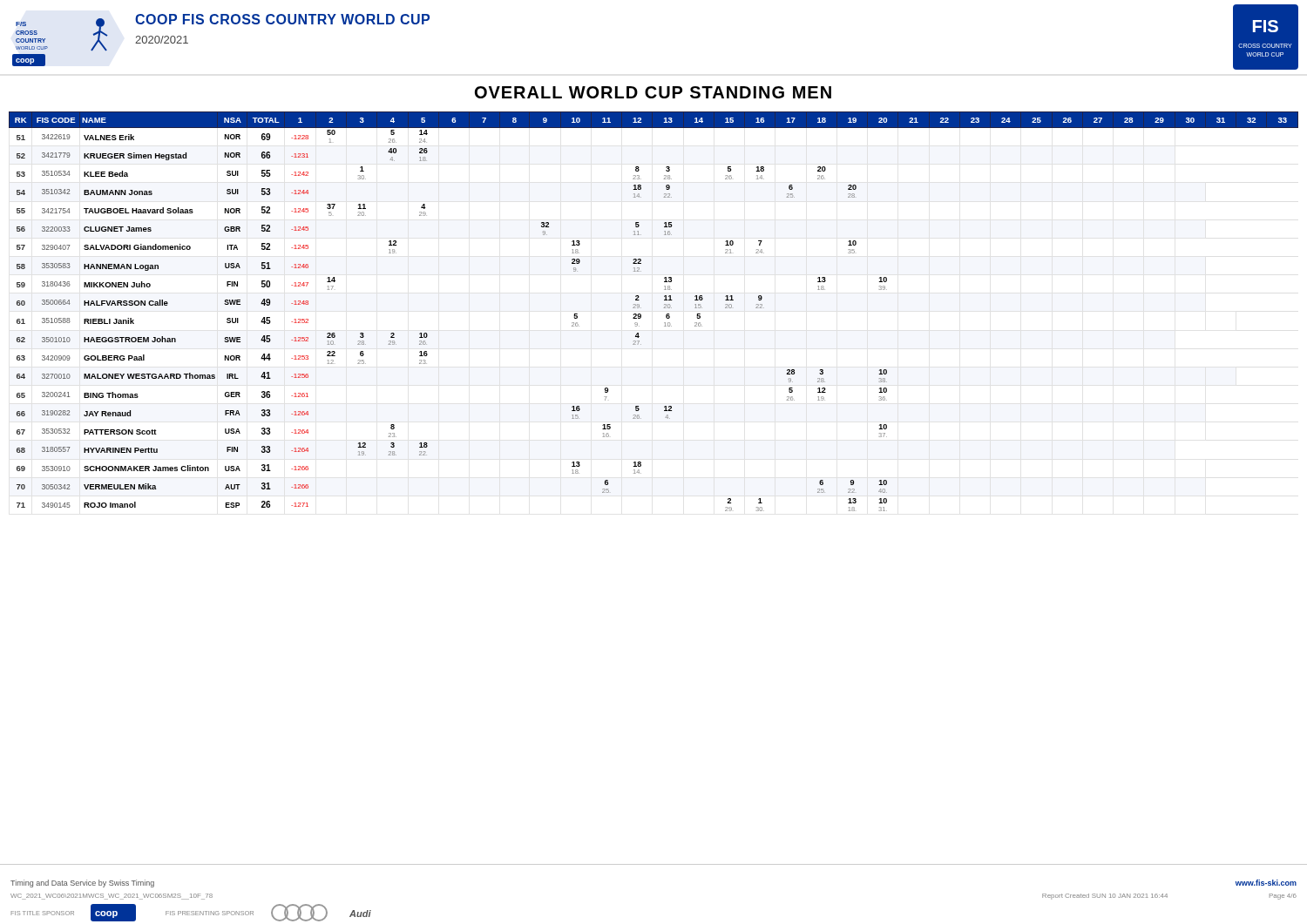Click on the title that reads "OVERALL WORLD CUP STANDING MEN"
This screenshot has height=924, width=1307.
click(654, 92)
